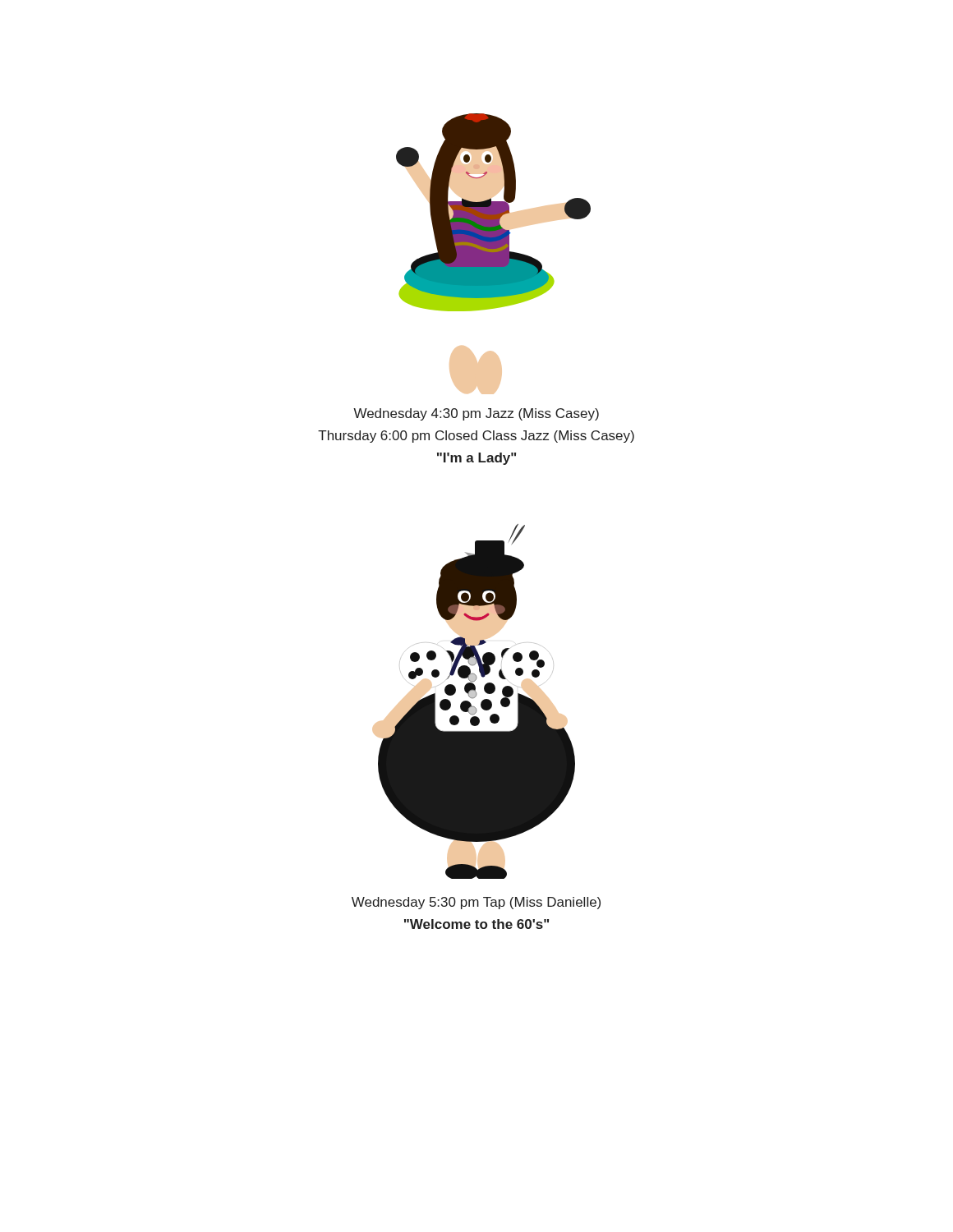Click on the caption that reads "Wednesday 4:30 pm Jazz (Miss Casey) Thursday"
Image resolution: width=953 pixels, height=1232 pixels.
click(x=476, y=436)
